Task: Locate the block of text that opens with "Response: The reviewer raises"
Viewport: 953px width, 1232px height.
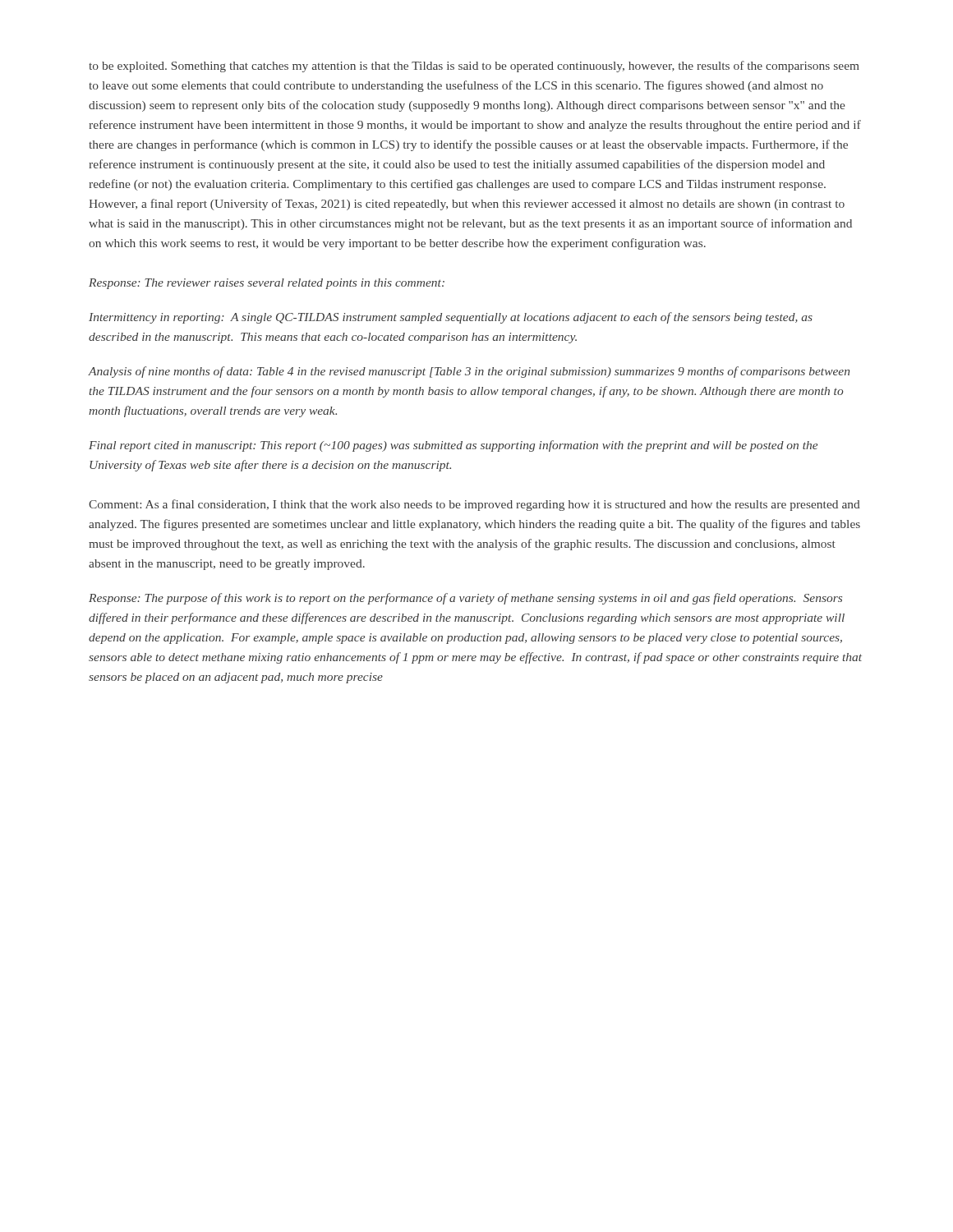Action: point(267,282)
